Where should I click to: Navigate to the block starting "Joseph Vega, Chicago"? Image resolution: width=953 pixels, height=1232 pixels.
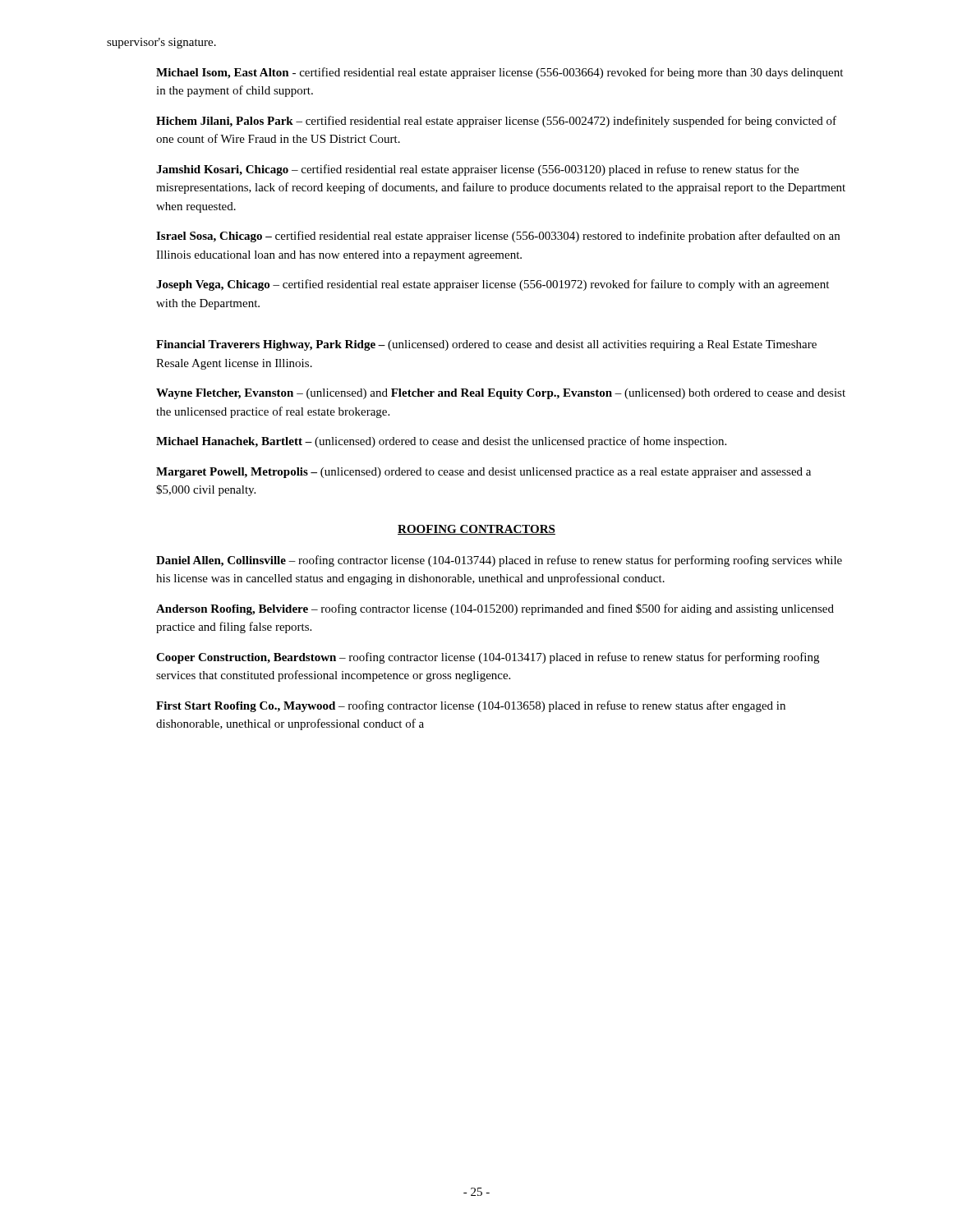(x=493, y=293)
